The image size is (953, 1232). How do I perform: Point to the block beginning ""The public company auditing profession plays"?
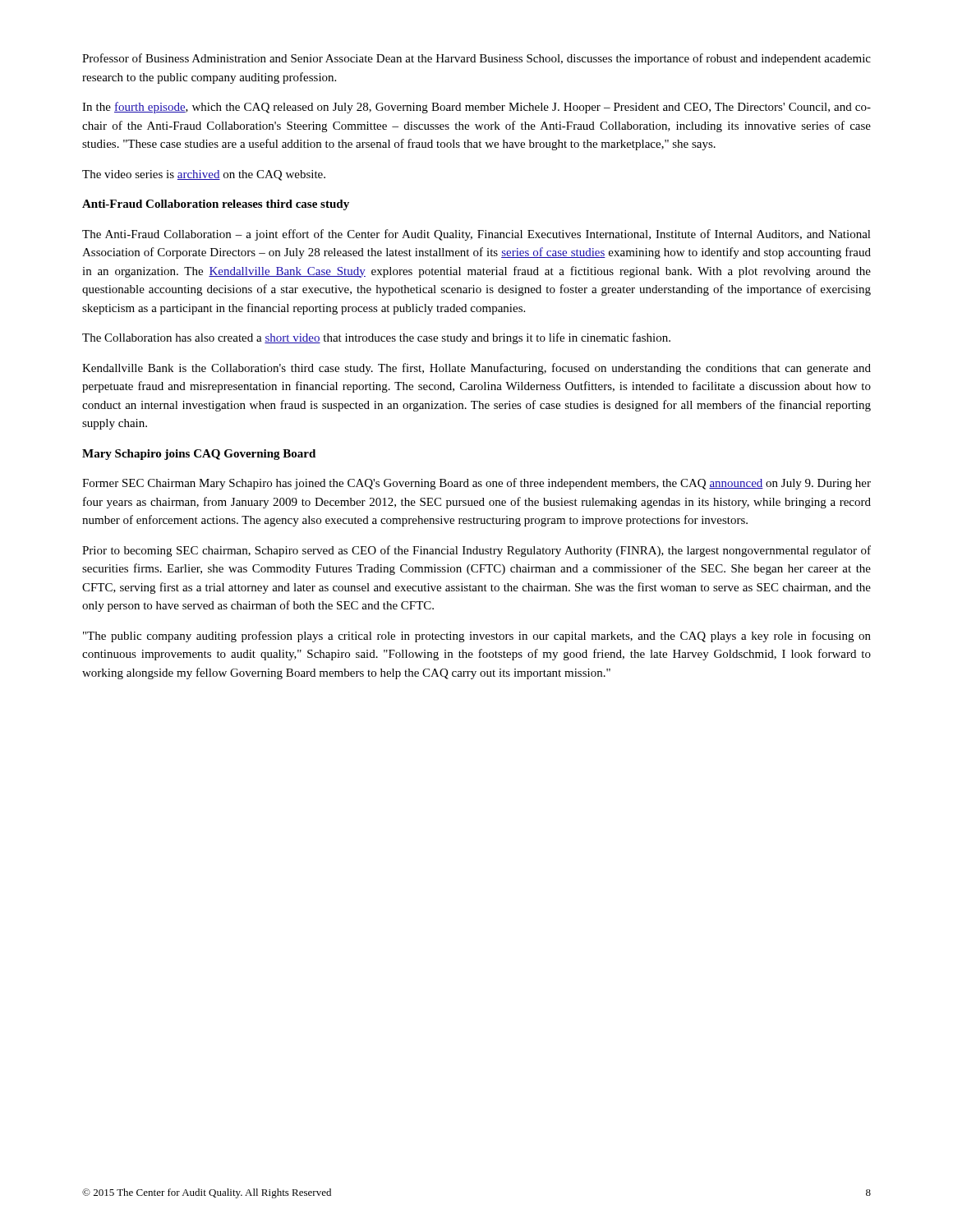(476, 654)
